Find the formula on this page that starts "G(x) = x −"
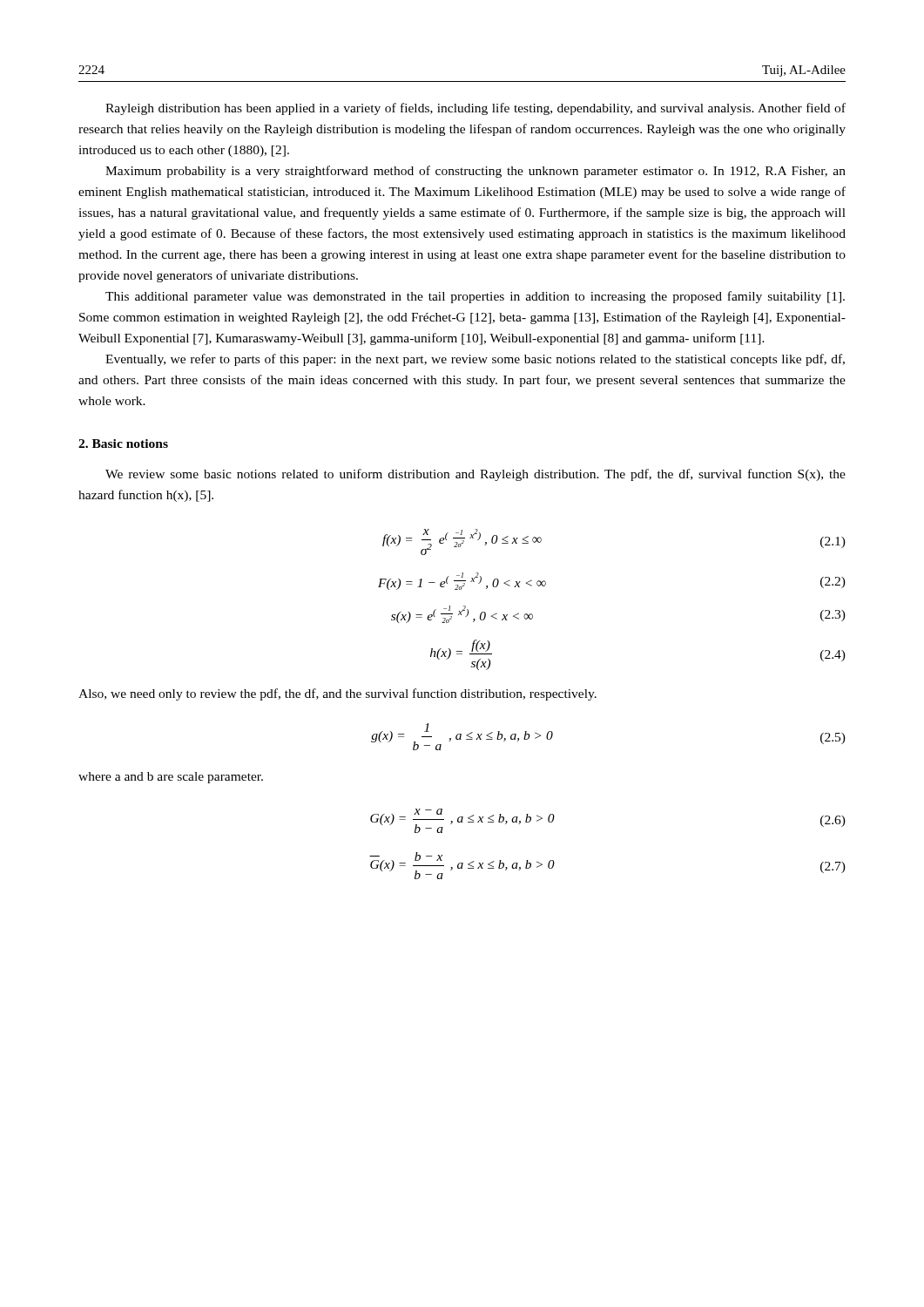Viewport: 924px width, 1307px height. tap(462, 820)
